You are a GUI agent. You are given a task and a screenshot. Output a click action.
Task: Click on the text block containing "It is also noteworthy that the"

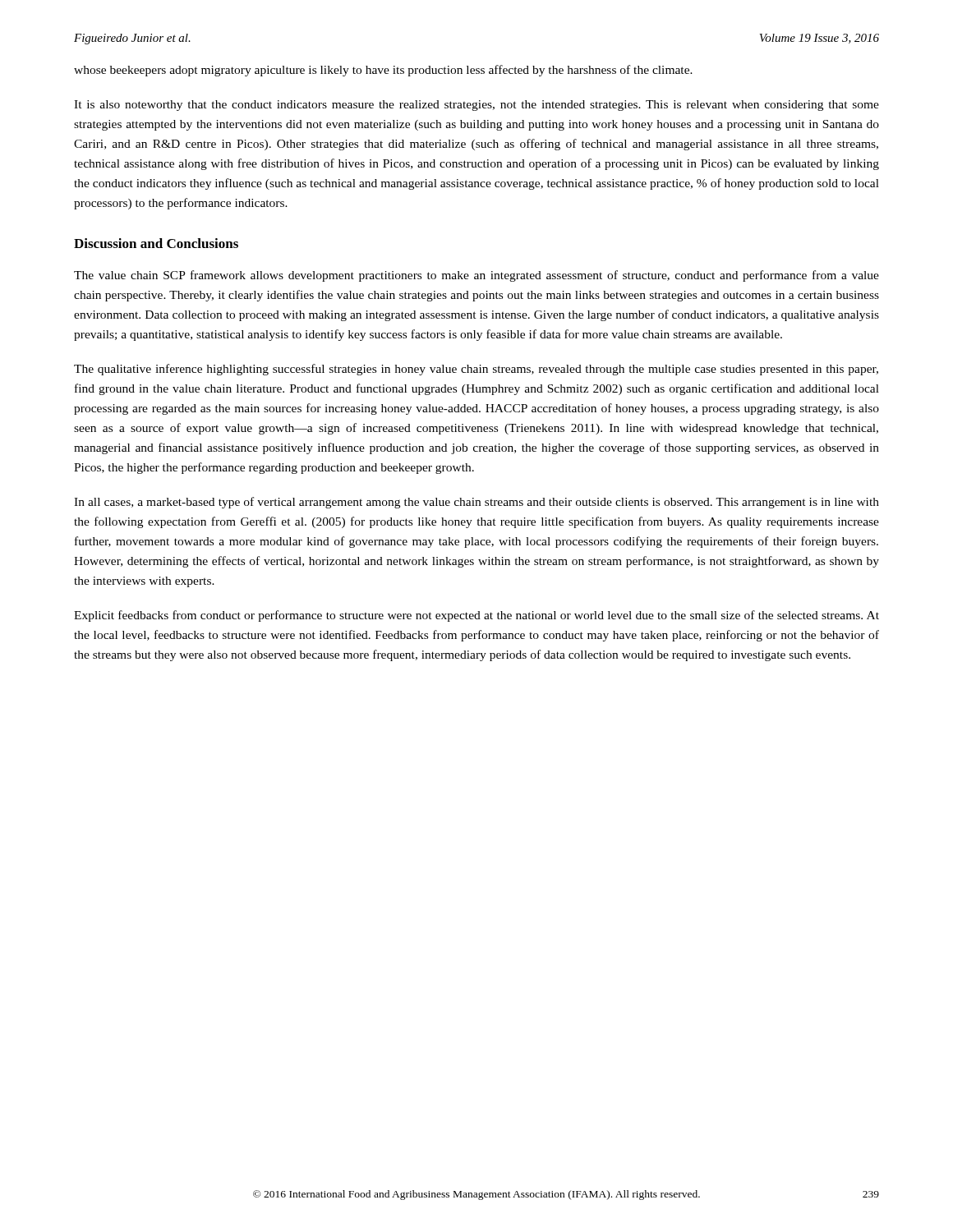(476, 153)
